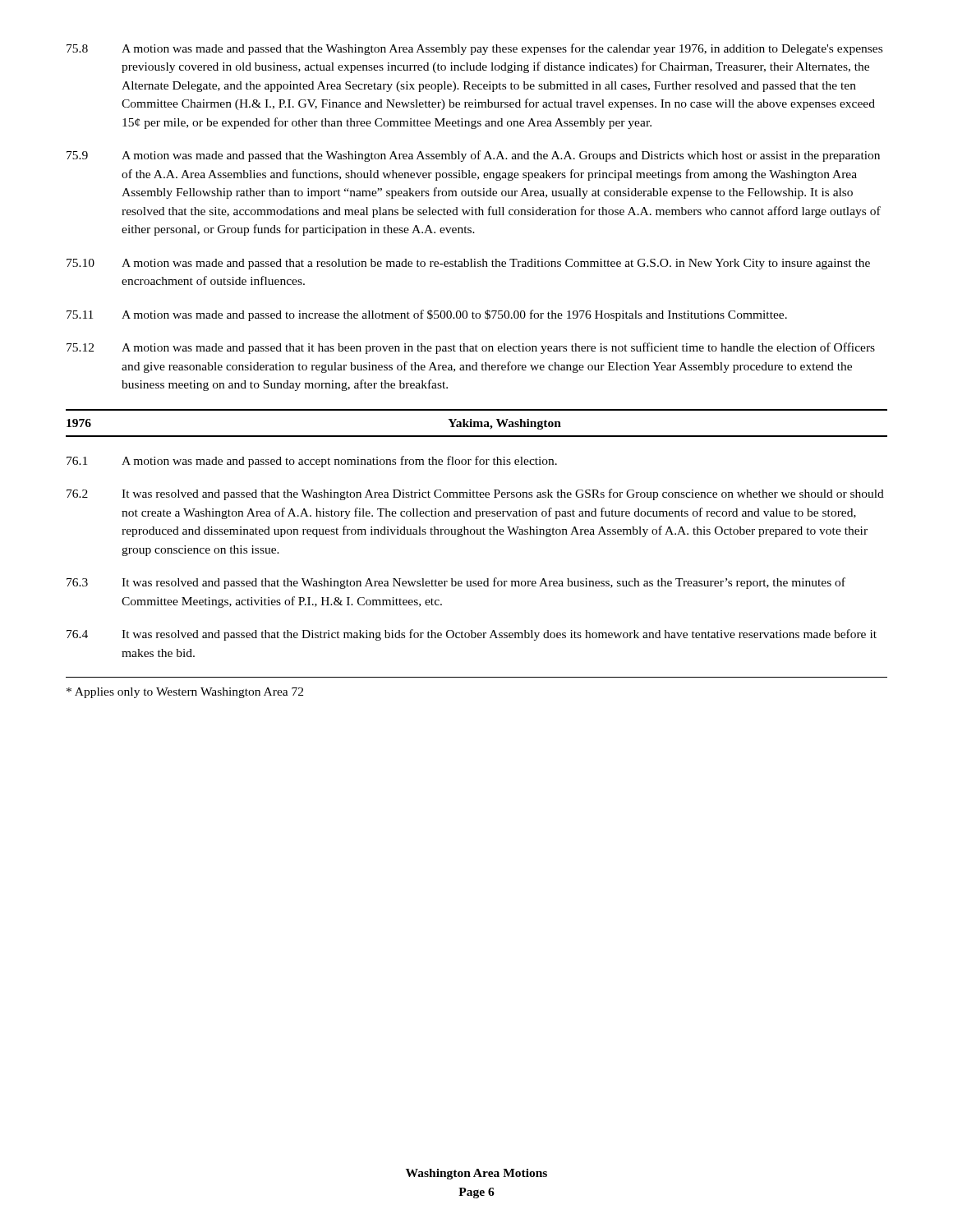
Task: Click the passage that begins "75.8 A motion was made and passed"
Action: point(476,86)
